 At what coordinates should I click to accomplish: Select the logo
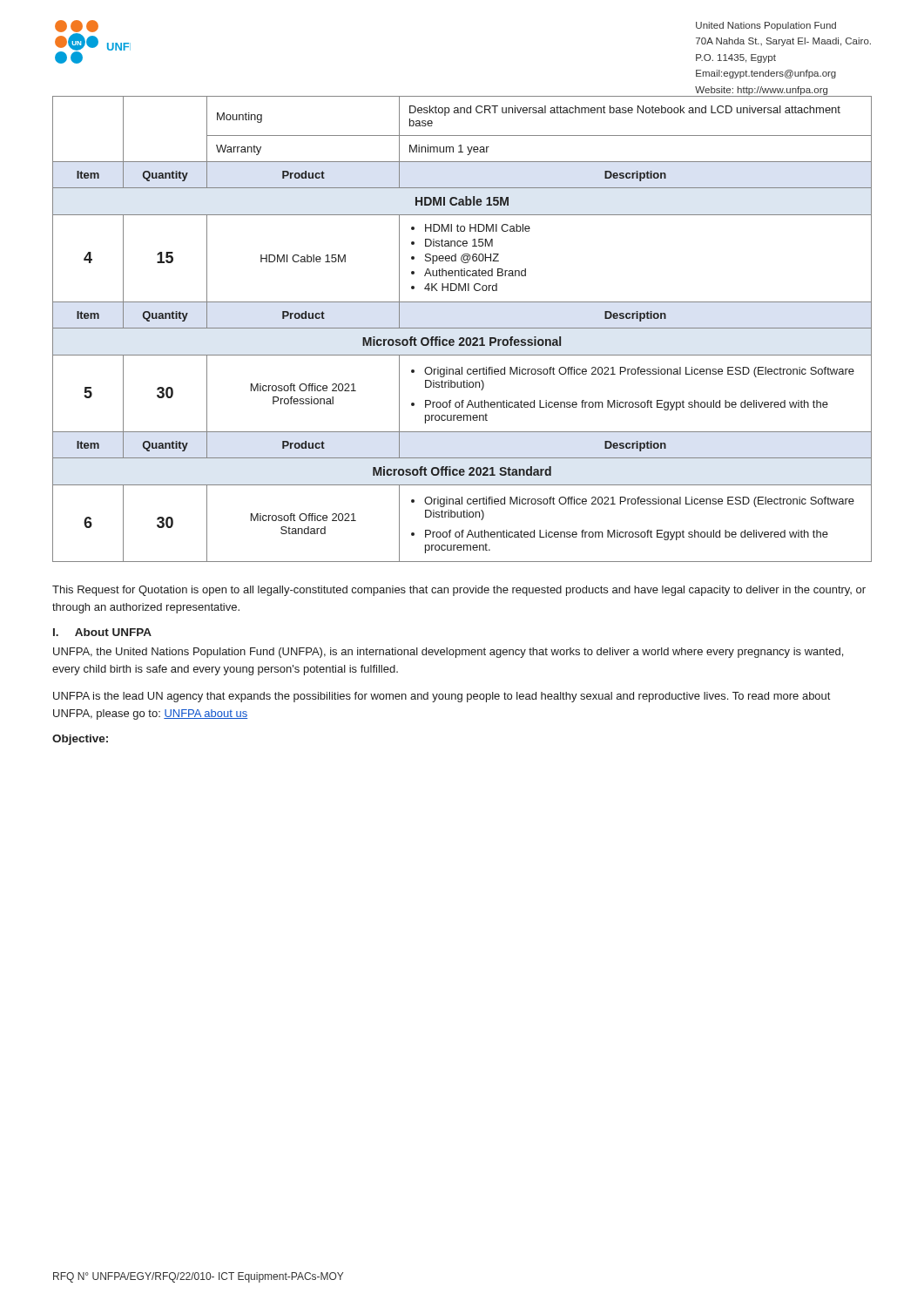[91, 48]
